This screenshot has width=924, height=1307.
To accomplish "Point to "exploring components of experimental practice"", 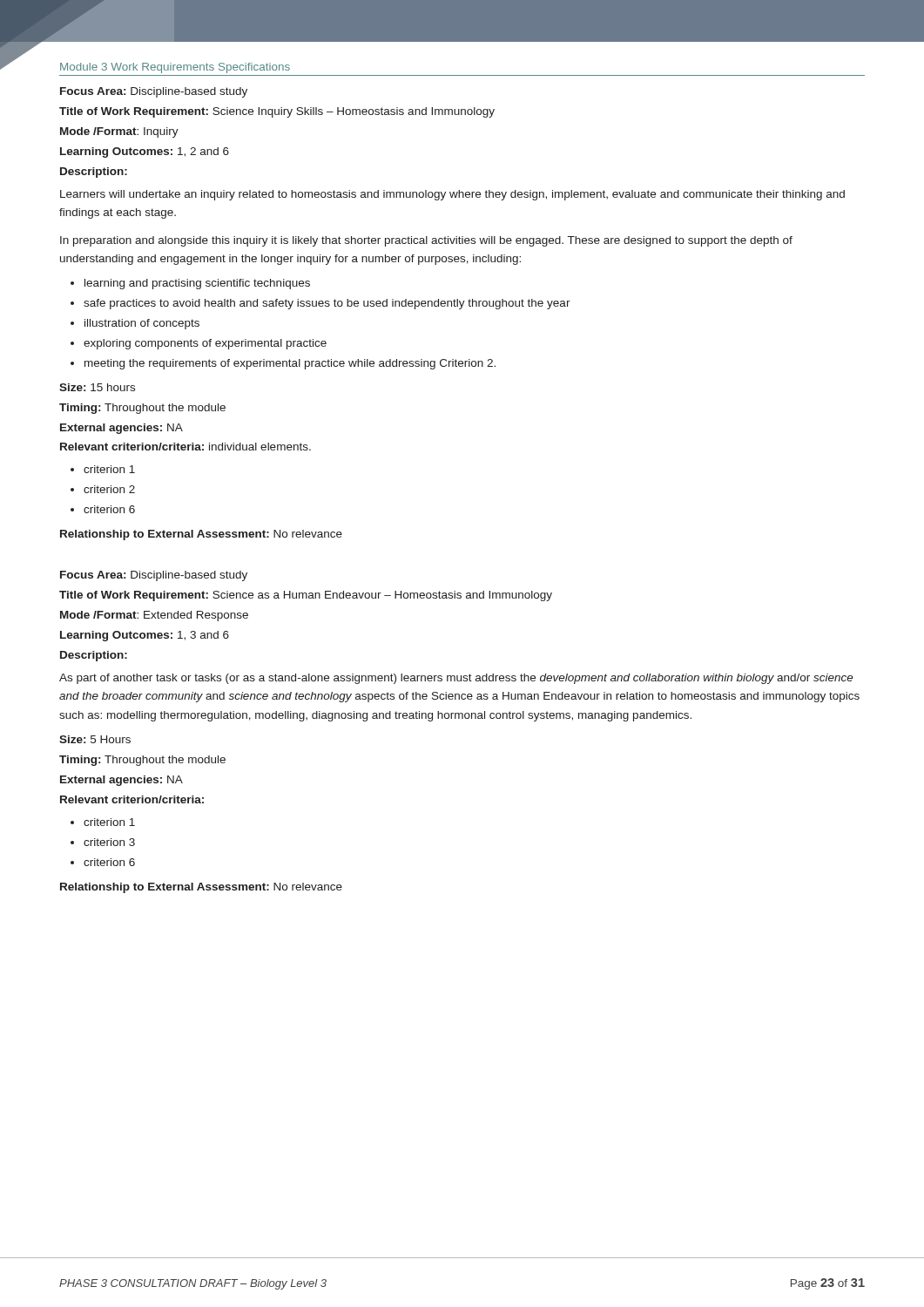I will tap(205, 343).
